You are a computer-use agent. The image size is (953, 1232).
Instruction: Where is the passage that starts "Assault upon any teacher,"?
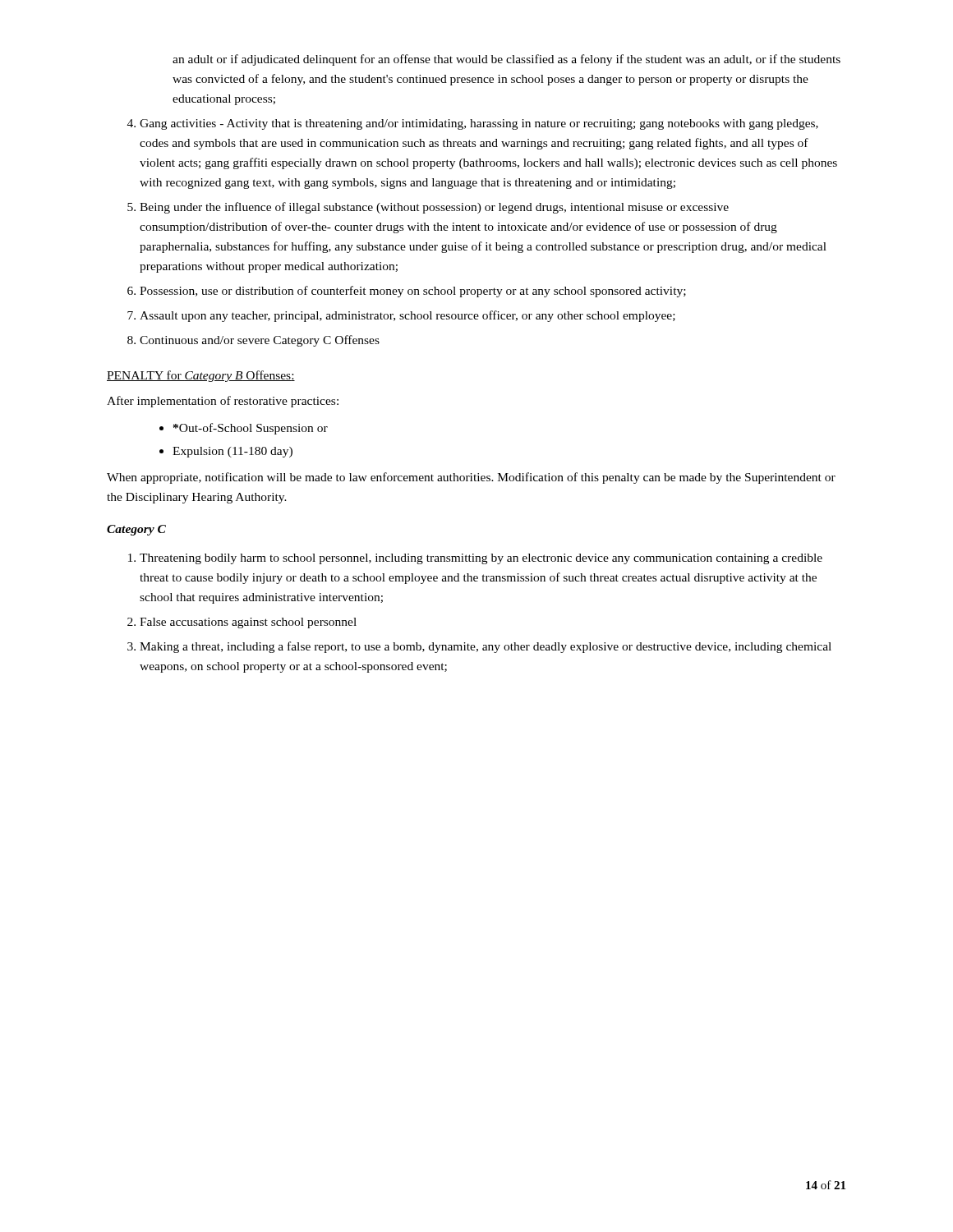(408, 315)
